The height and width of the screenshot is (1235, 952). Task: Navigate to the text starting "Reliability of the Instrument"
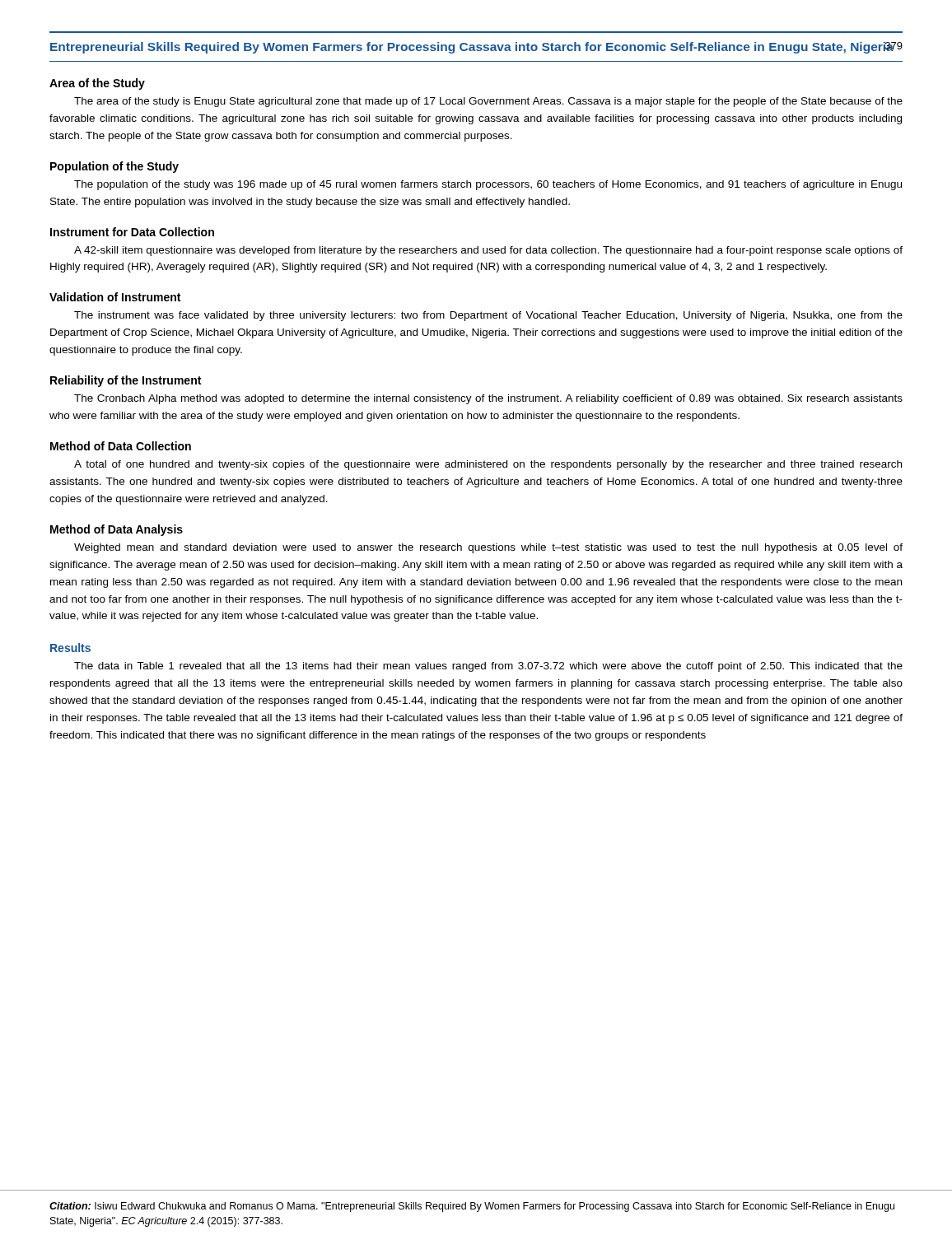click(x=125, y=381)
